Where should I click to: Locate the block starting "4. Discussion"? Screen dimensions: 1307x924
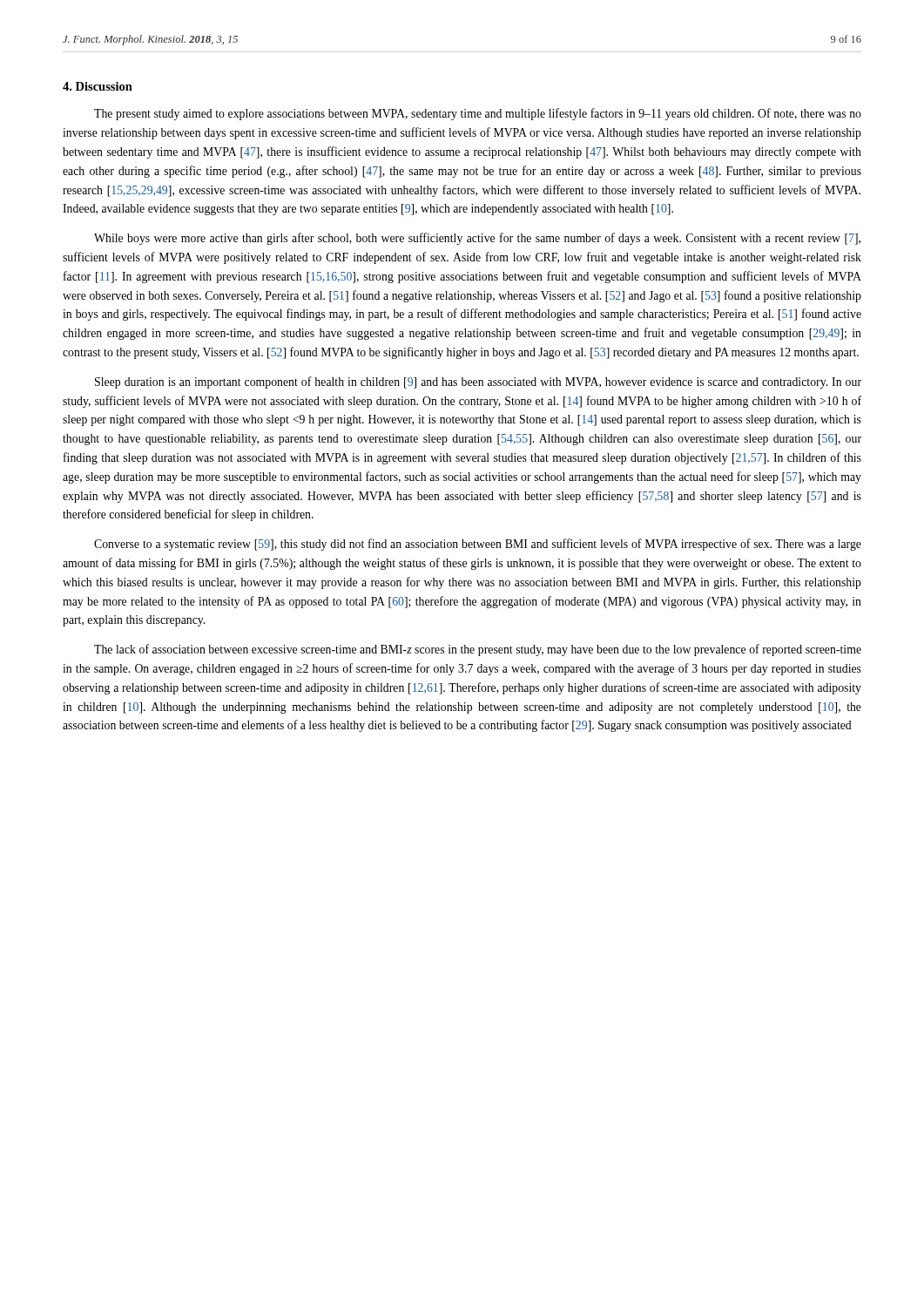[97, 86]
